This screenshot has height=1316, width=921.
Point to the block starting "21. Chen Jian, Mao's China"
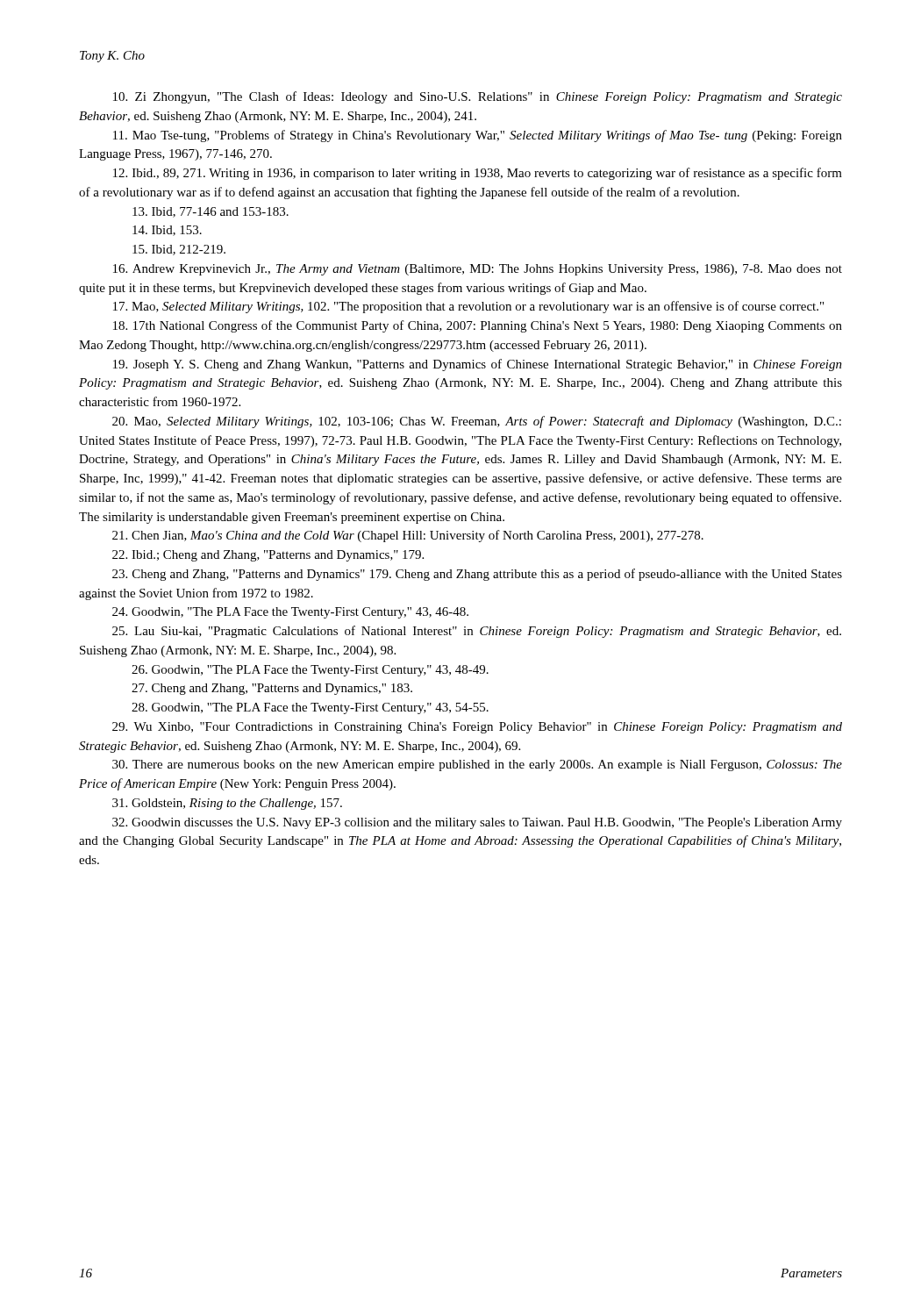pyautogui.click(x=460, y=536)
